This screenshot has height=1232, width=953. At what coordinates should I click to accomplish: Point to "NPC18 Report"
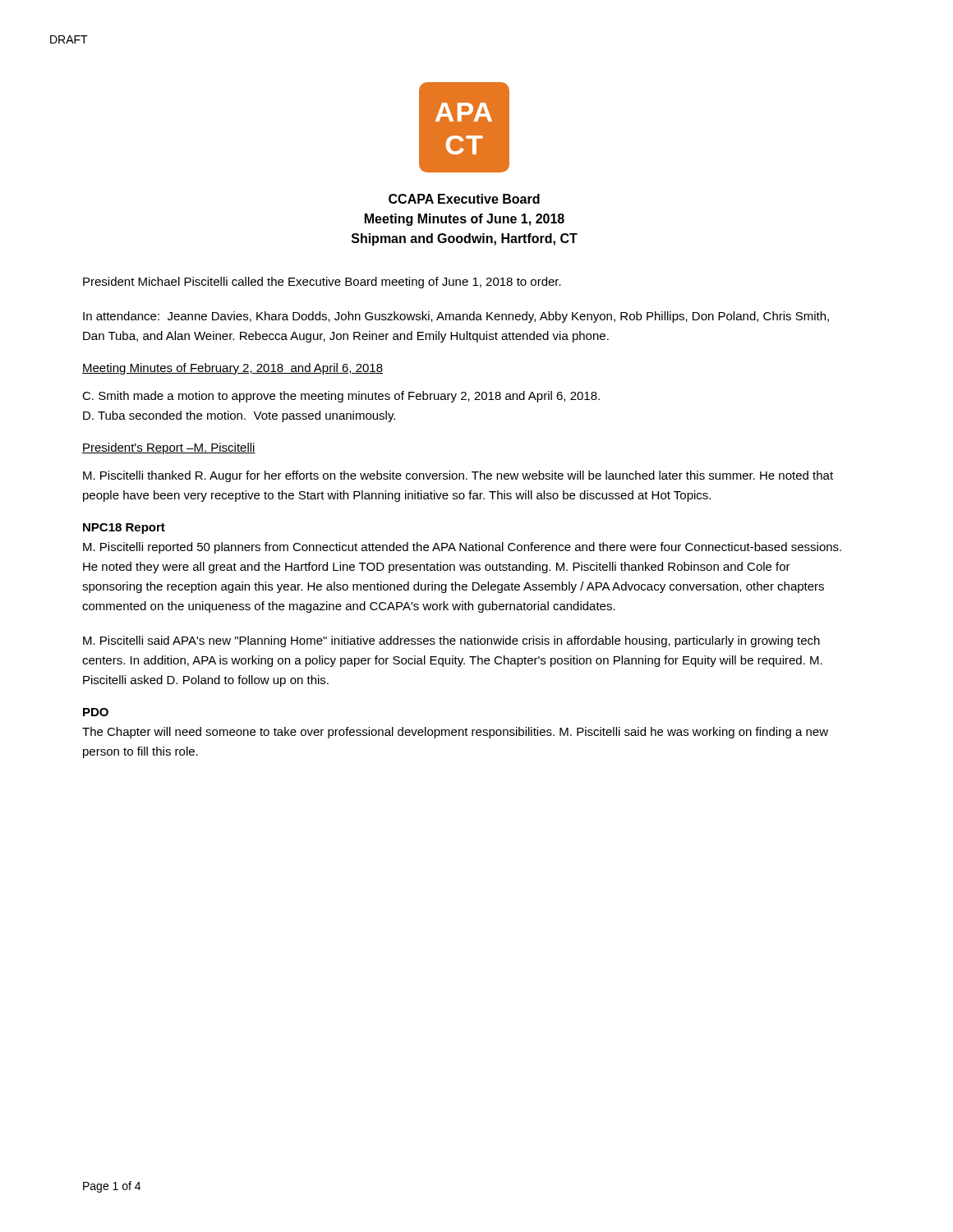[124, 527]
